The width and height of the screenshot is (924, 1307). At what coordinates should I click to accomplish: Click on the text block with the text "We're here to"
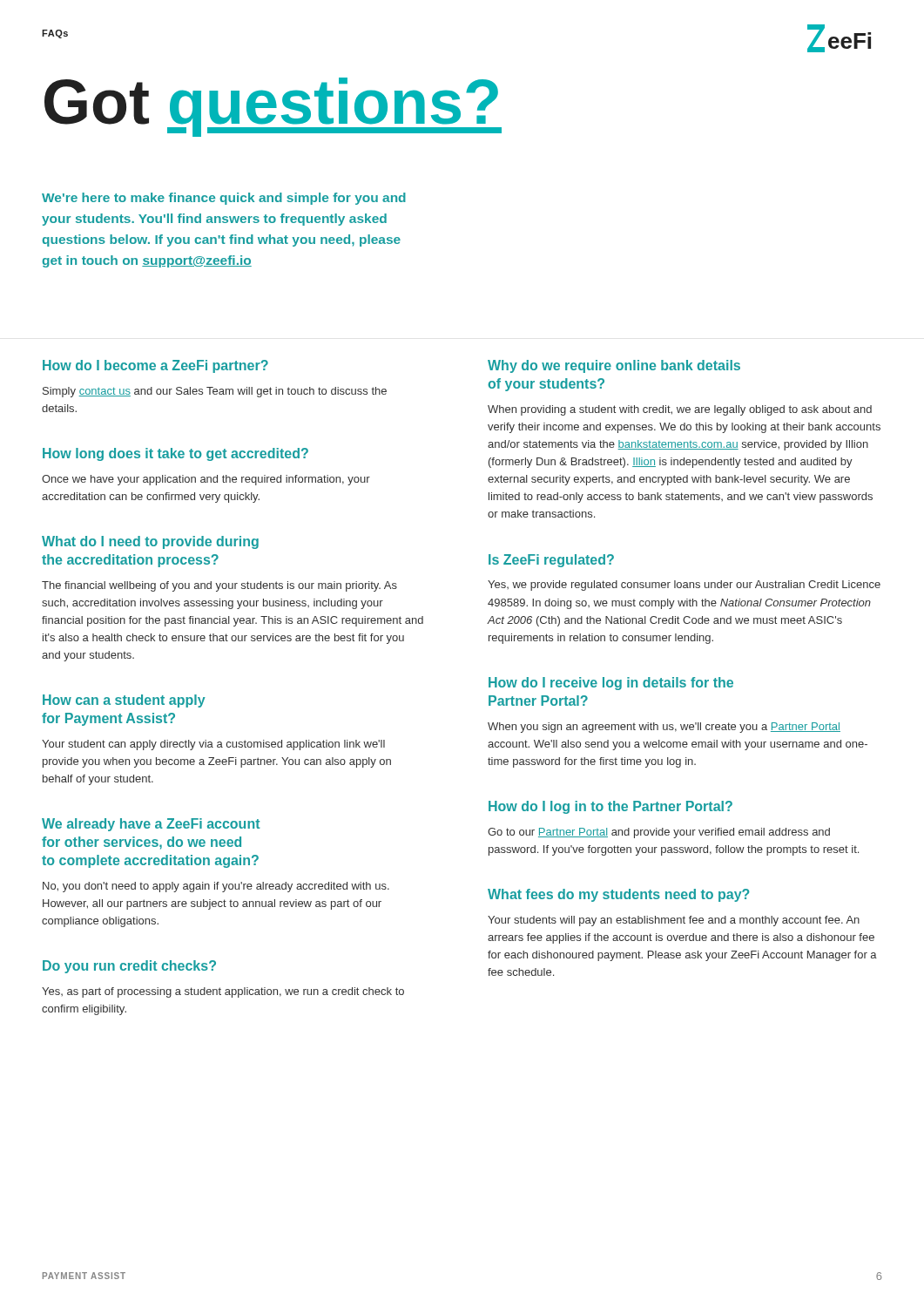[x=224, y=229]
